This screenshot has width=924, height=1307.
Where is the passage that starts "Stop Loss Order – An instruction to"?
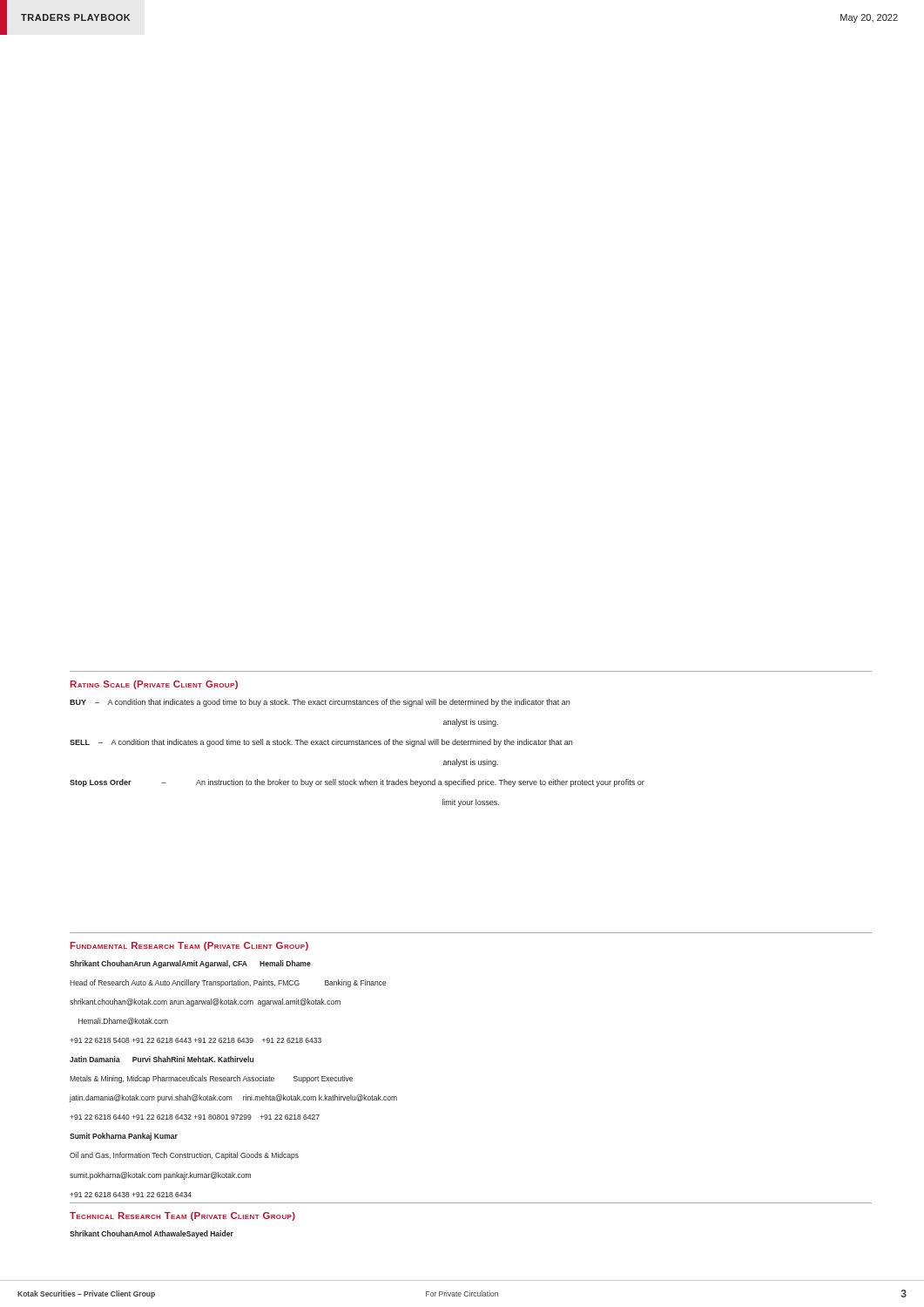(x=471, y=793)
